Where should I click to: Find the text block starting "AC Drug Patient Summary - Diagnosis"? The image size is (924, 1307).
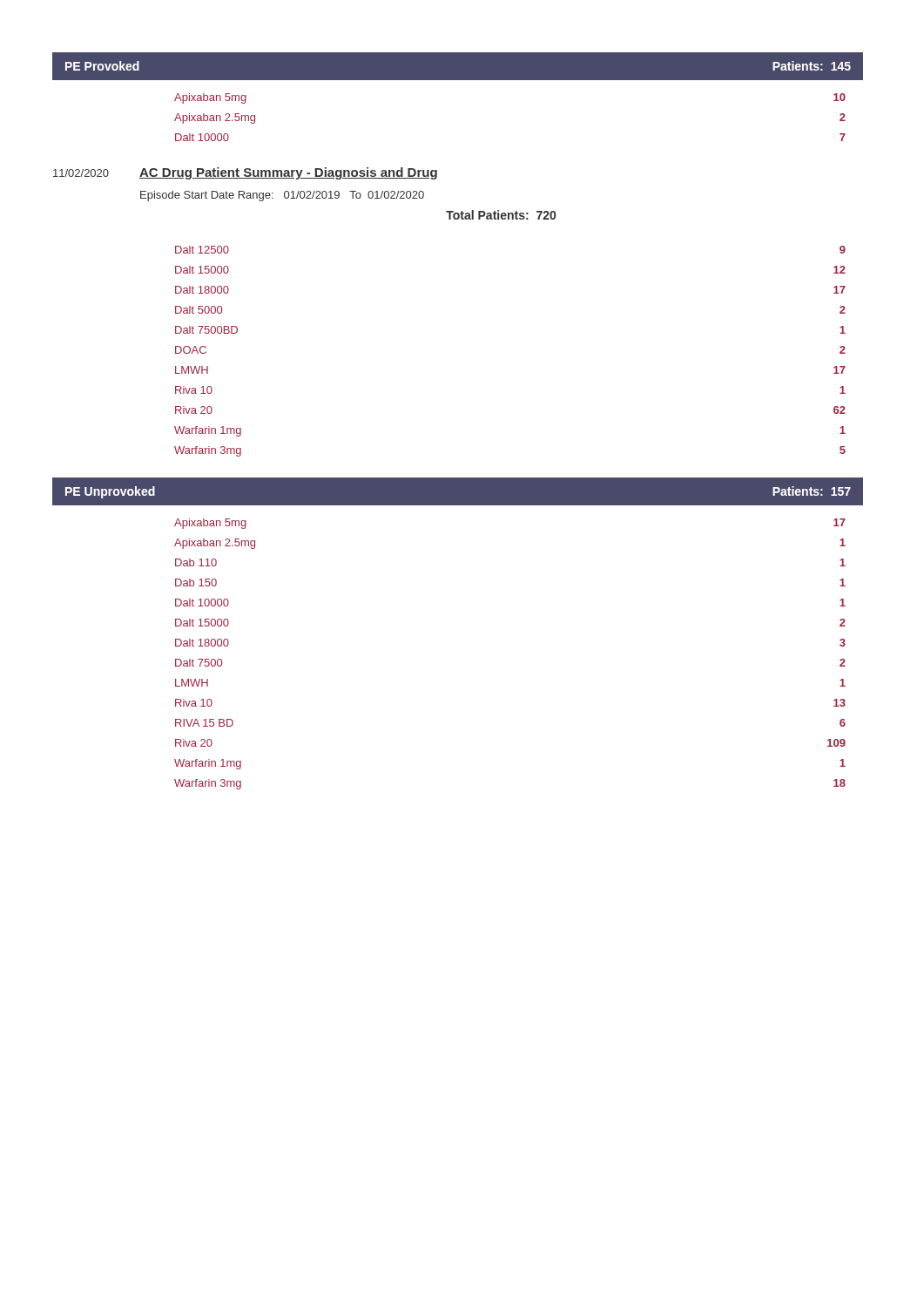(289, 172)
